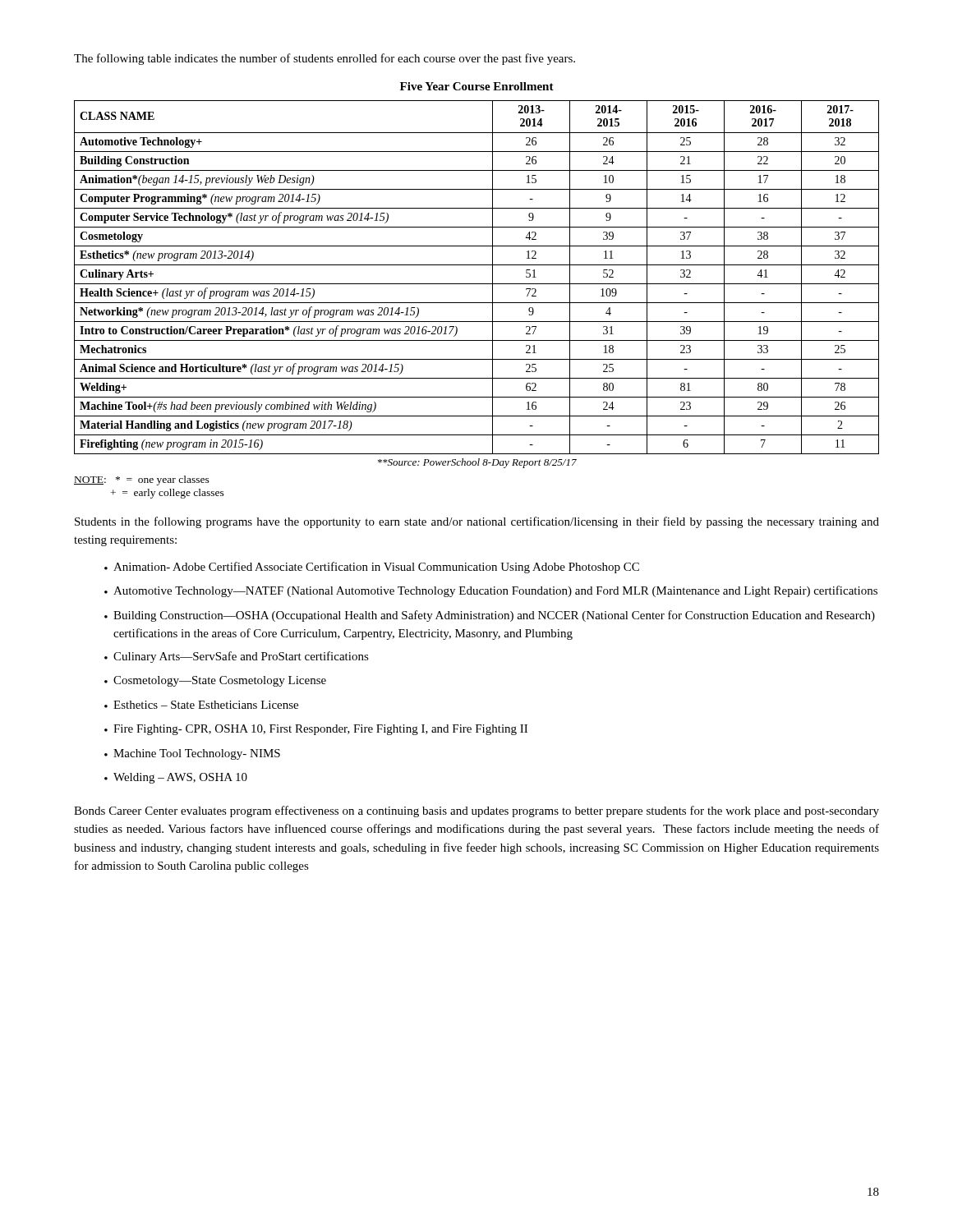
Task: Find the text block that reads "Students in the following programs"
Action: (476, 530)
